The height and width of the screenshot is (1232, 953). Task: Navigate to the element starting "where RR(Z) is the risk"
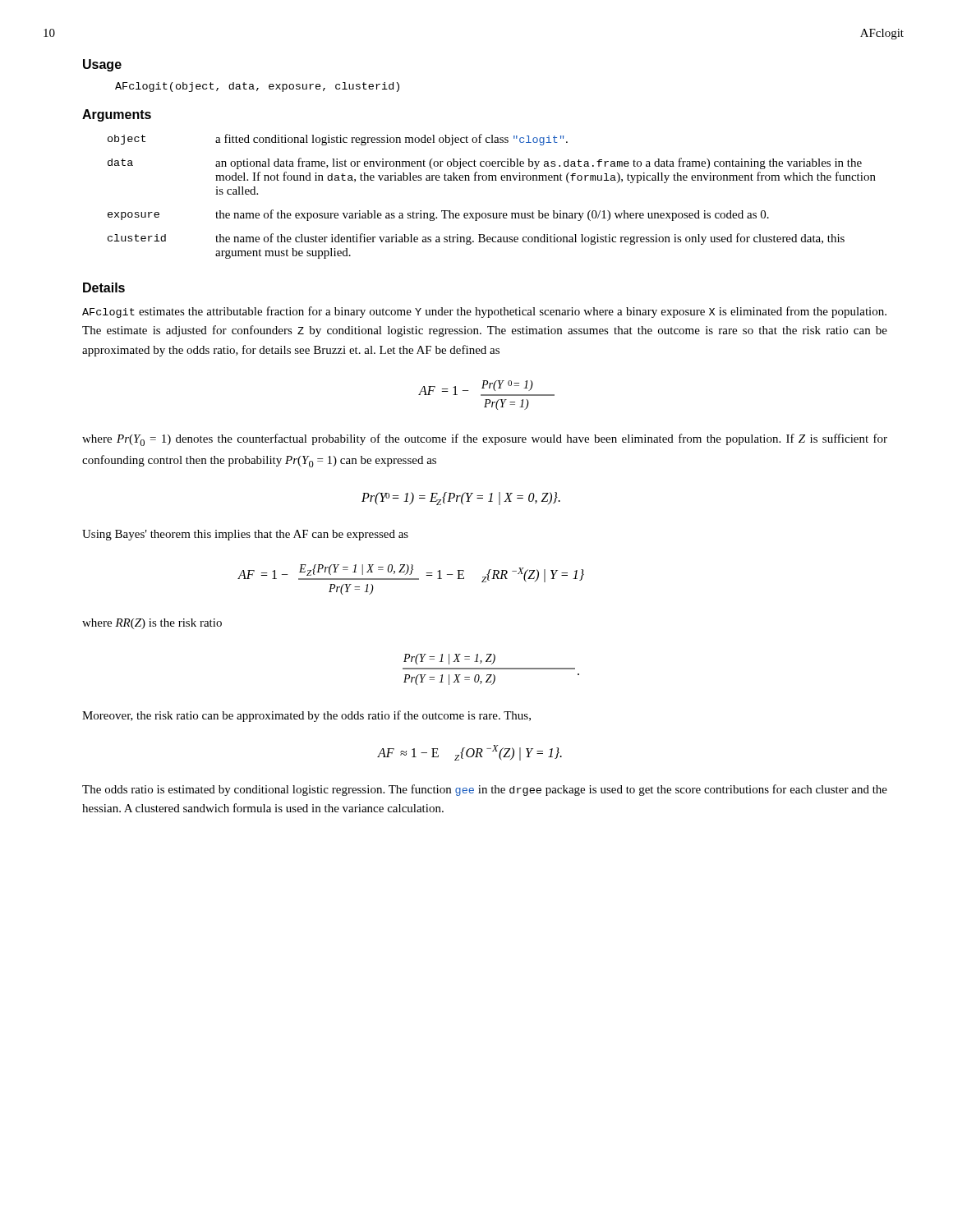click(152, 623)
